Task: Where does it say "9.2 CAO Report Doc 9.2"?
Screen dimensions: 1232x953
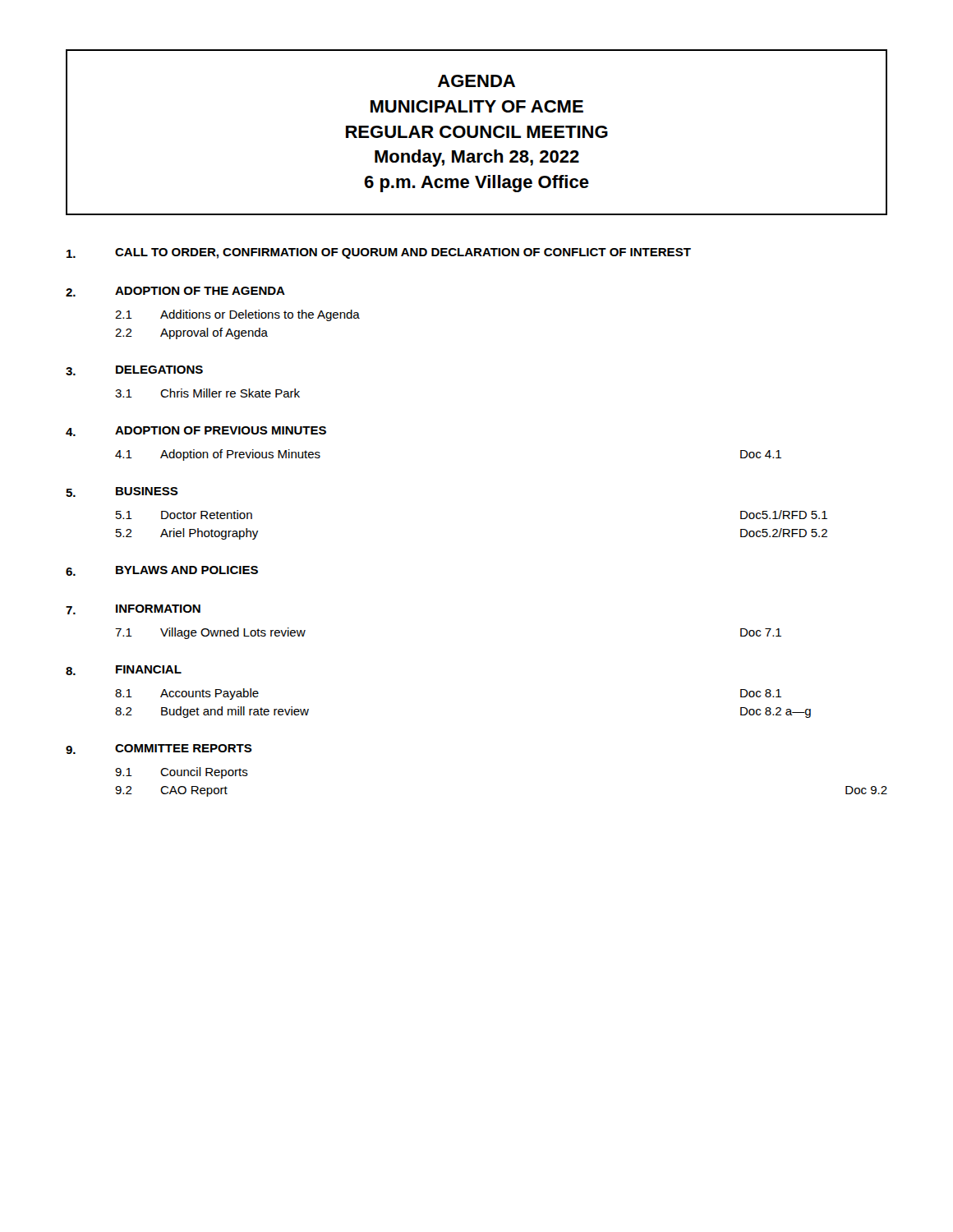Action: pyautogui.click(x=195, y=791)
